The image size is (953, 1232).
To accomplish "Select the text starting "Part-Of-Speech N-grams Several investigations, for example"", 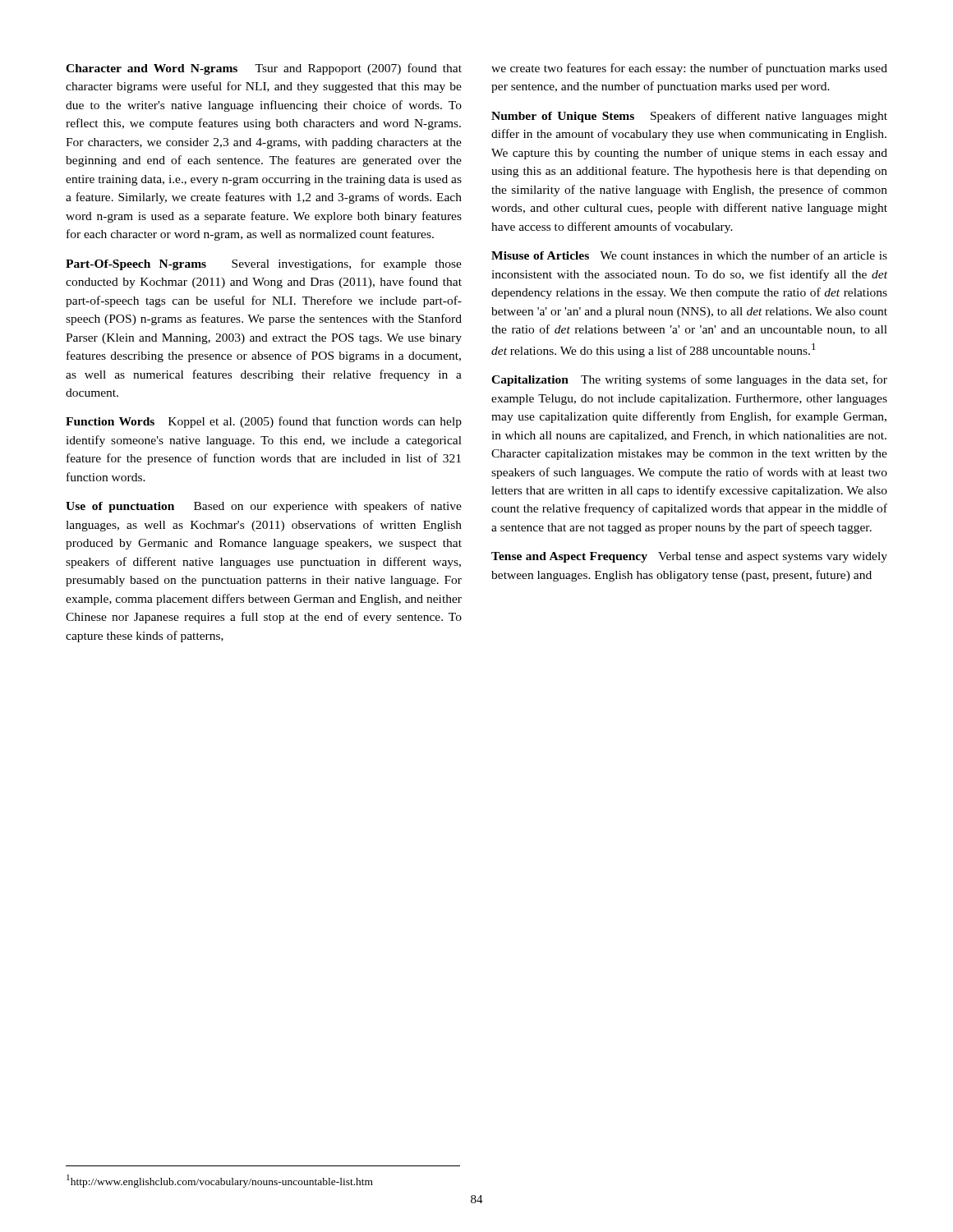I will [264, 328].
